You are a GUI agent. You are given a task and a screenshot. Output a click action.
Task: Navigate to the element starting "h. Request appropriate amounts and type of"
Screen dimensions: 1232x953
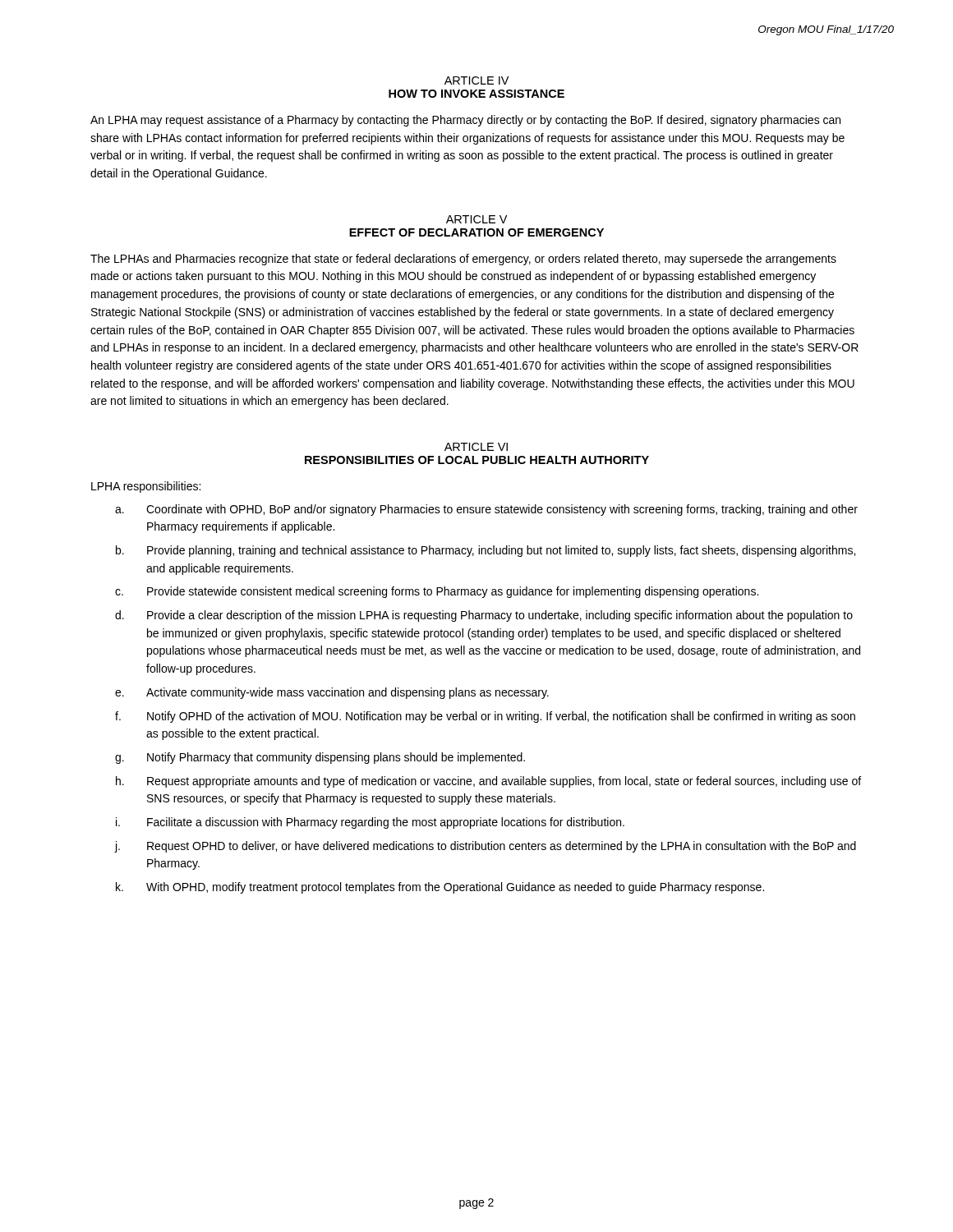[x=476, y=790]
